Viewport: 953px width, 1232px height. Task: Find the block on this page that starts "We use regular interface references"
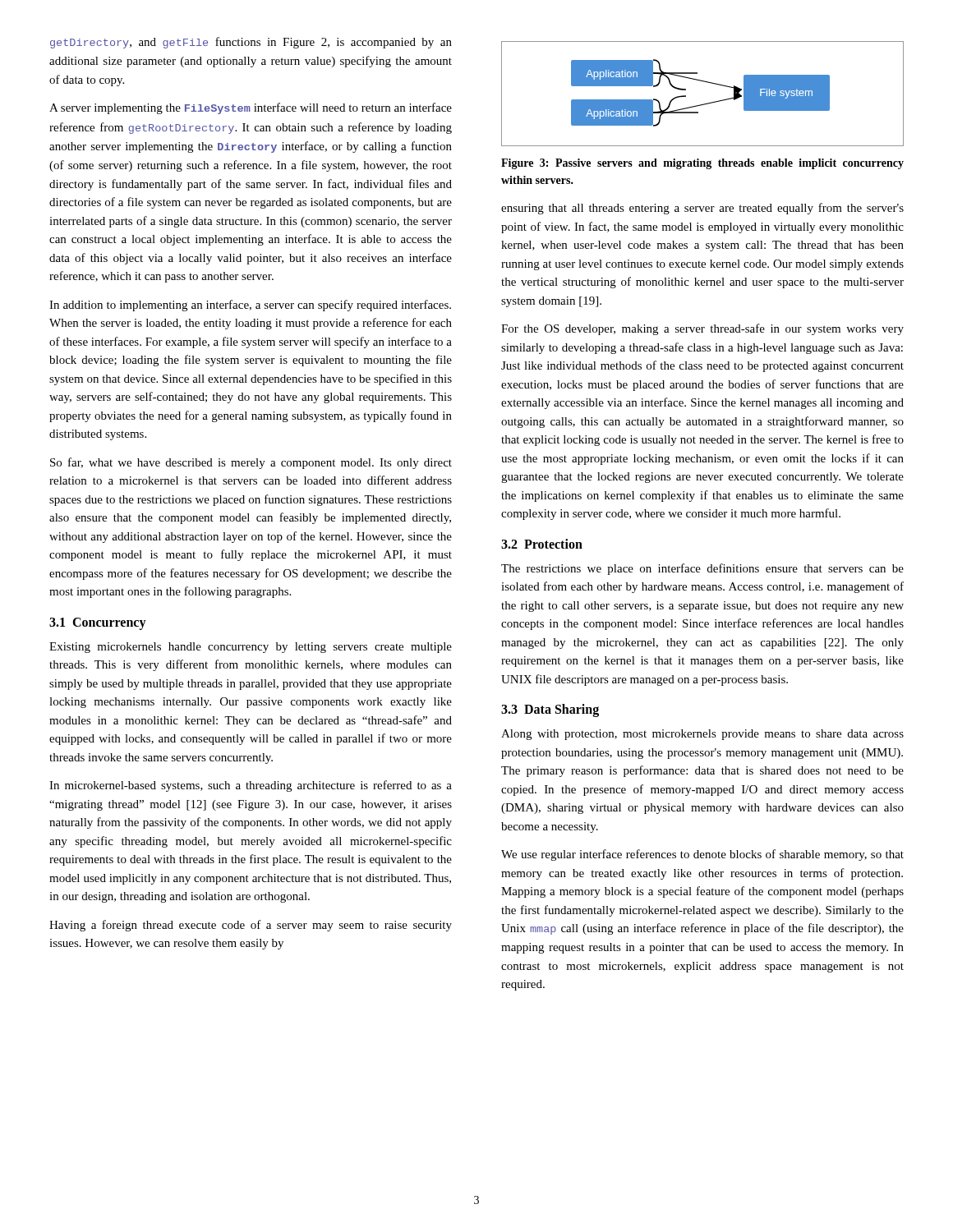702,919
